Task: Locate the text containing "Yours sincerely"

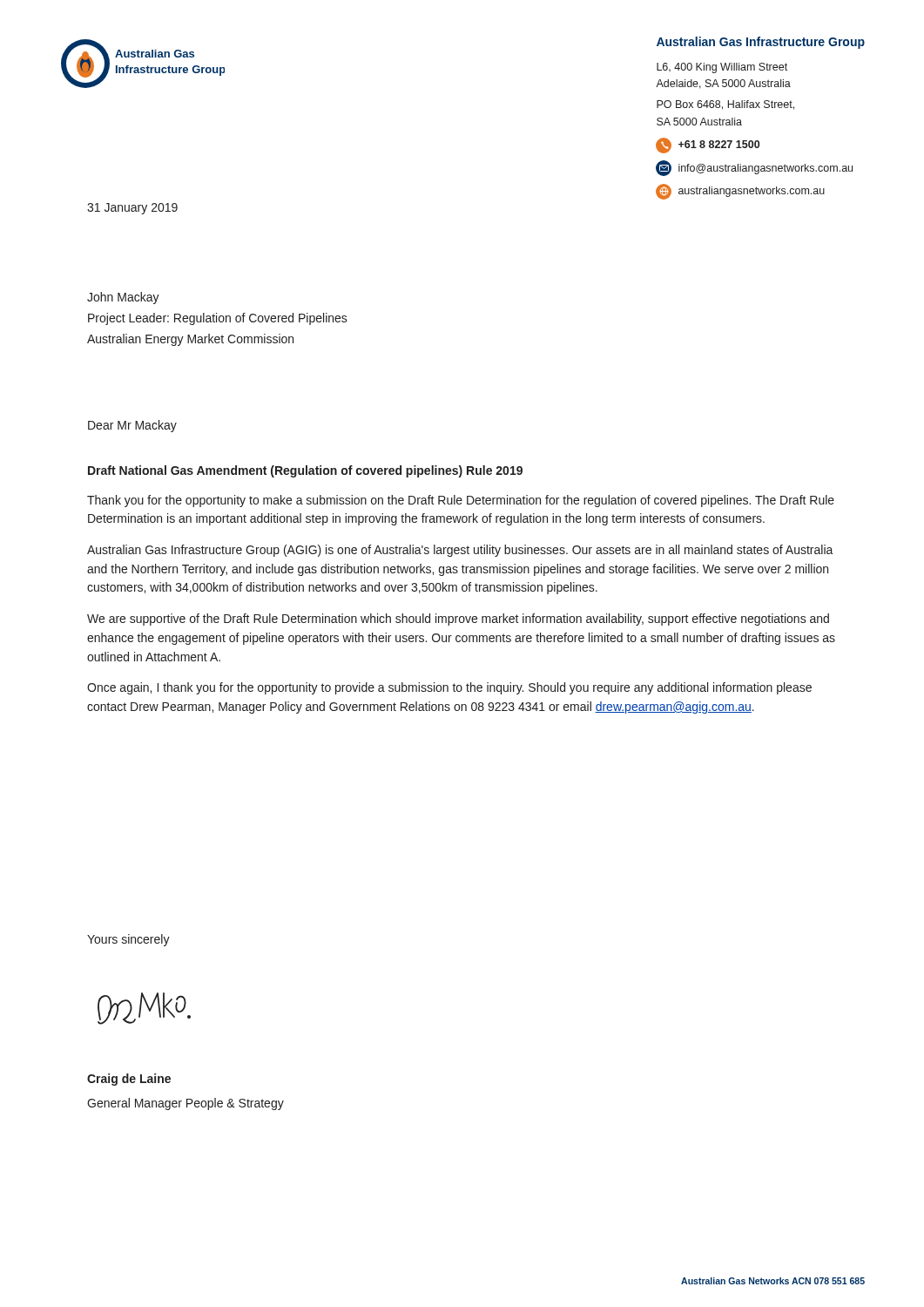Action: [x=128, y=939]
